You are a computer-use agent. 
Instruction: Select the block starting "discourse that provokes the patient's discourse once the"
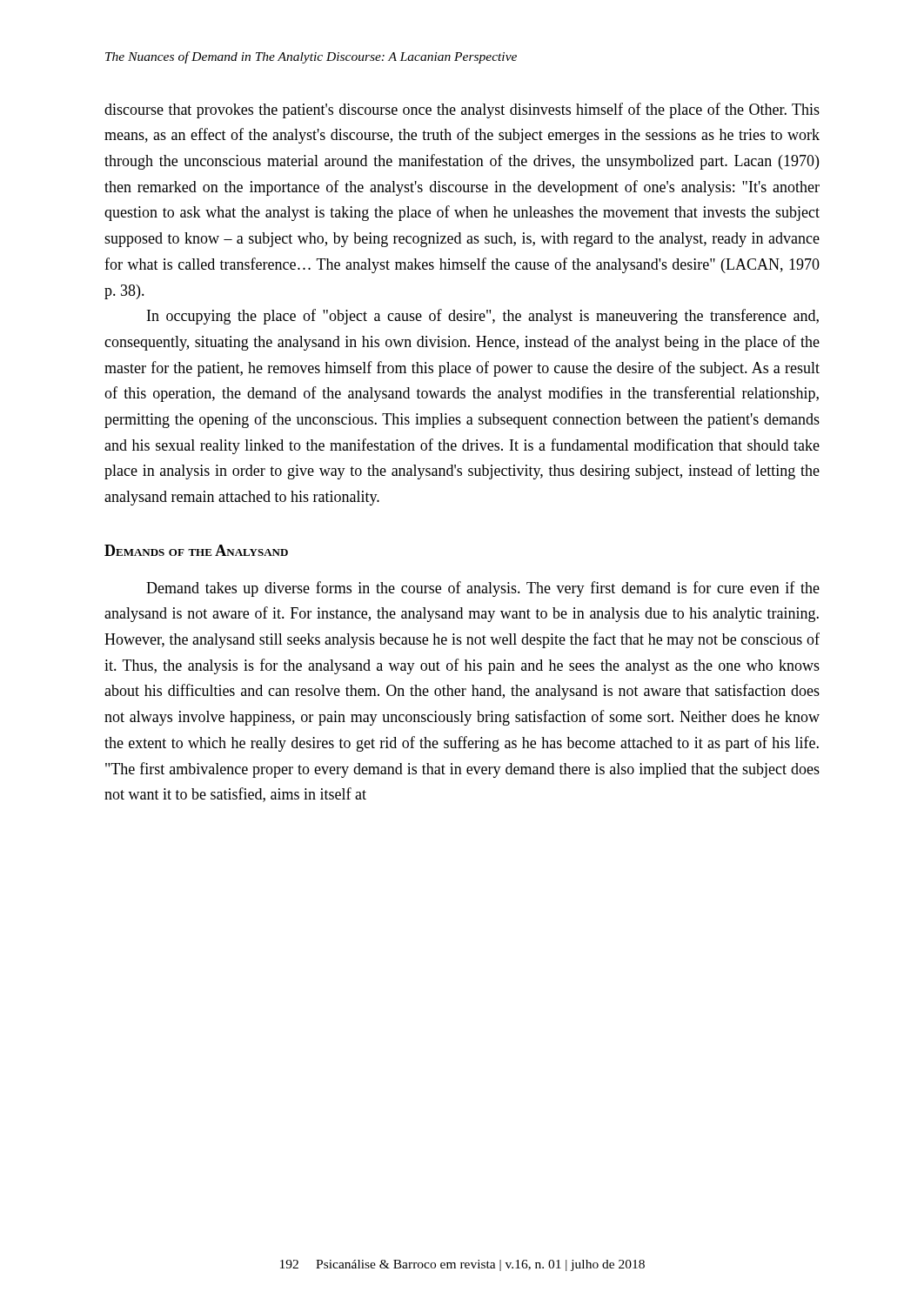[x=462, y=201]
